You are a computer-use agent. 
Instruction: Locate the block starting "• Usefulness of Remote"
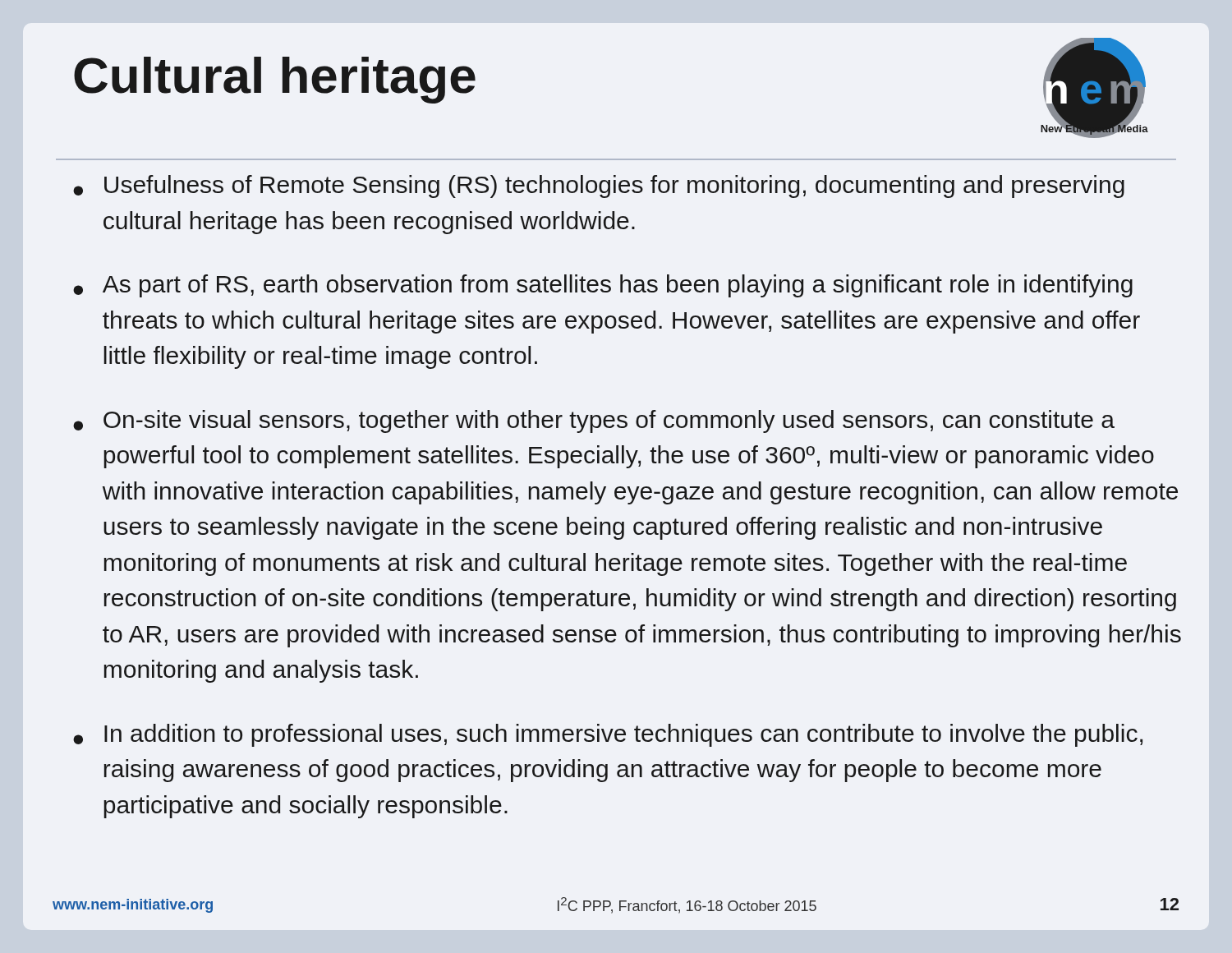(x=631, y=203)
